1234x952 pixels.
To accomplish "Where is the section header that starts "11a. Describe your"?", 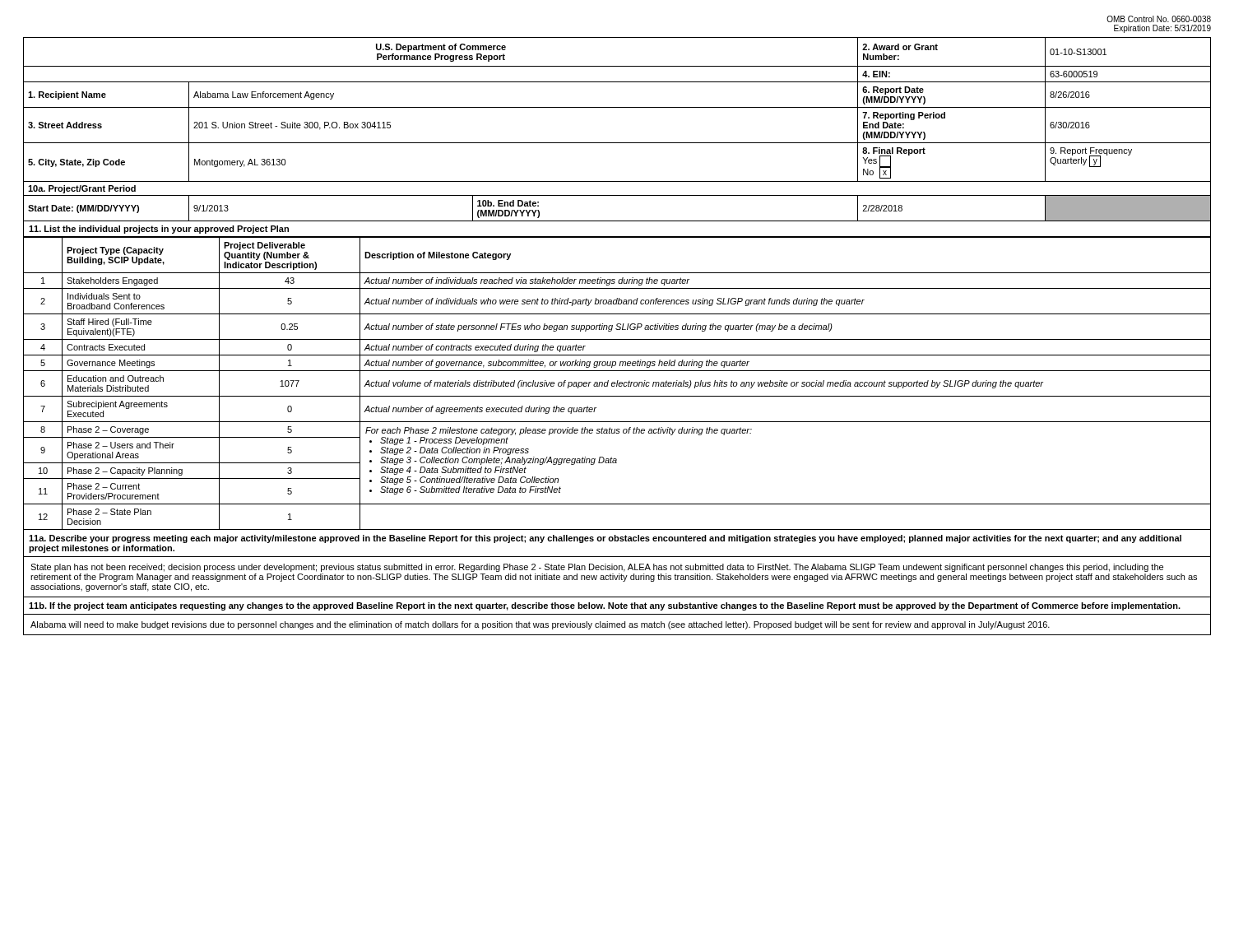I will (x=605, y=543).
